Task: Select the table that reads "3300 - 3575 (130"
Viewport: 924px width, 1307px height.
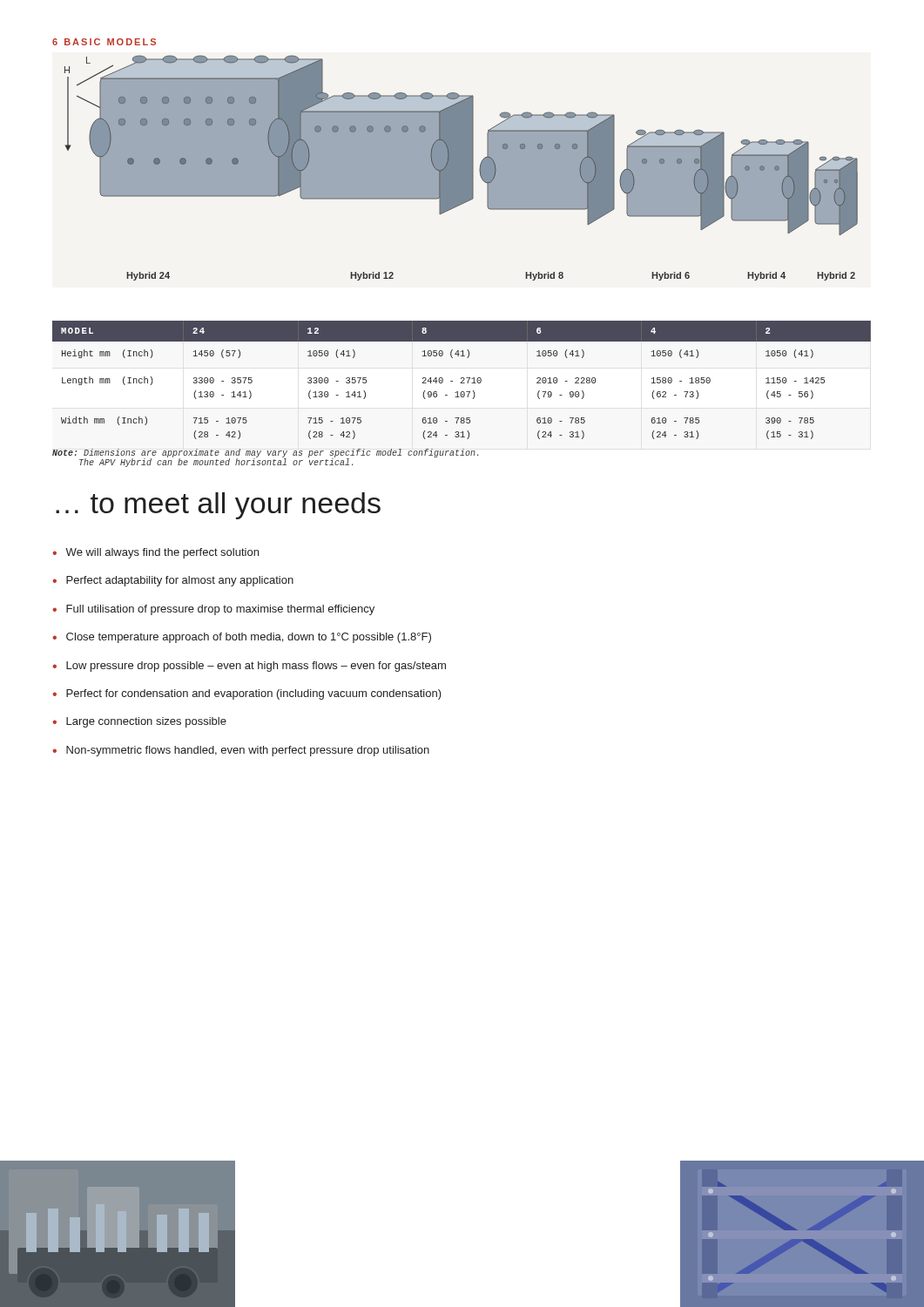Action: pyautogui.click(x=462, y=385)
